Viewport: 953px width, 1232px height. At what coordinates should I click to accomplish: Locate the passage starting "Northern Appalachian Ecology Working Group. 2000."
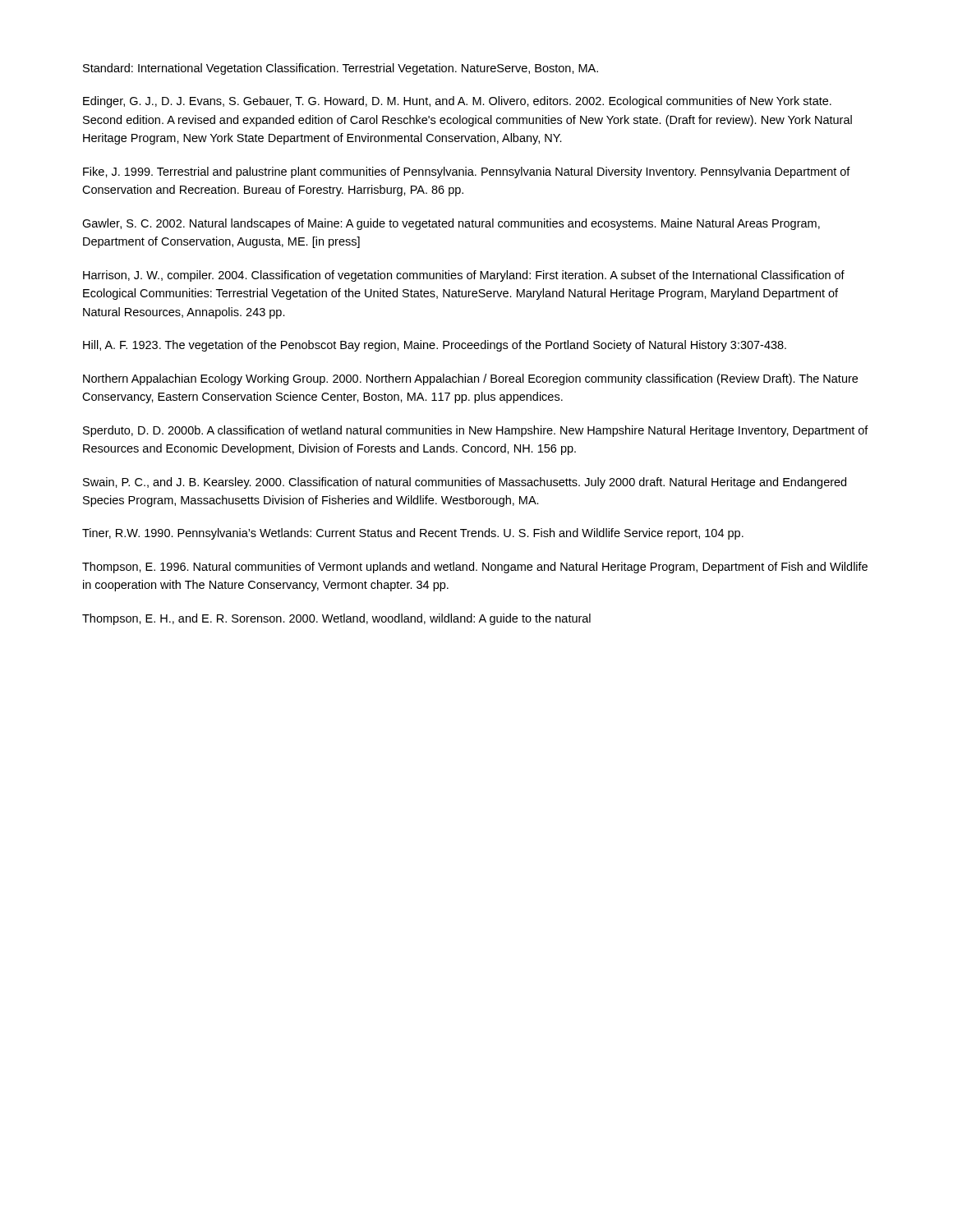point(470,388)
